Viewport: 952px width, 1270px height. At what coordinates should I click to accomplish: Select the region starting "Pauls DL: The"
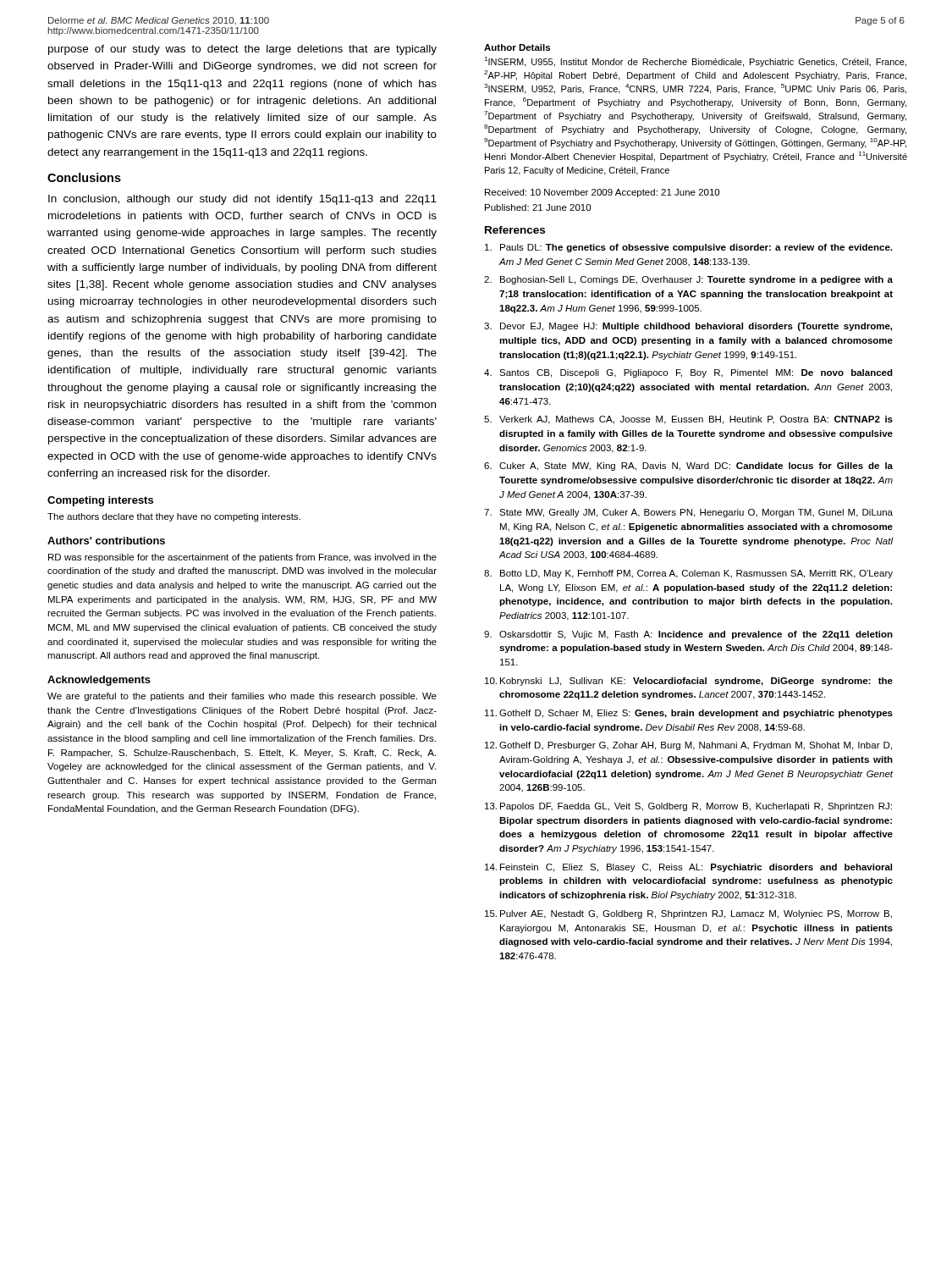(x=688, y=255)
